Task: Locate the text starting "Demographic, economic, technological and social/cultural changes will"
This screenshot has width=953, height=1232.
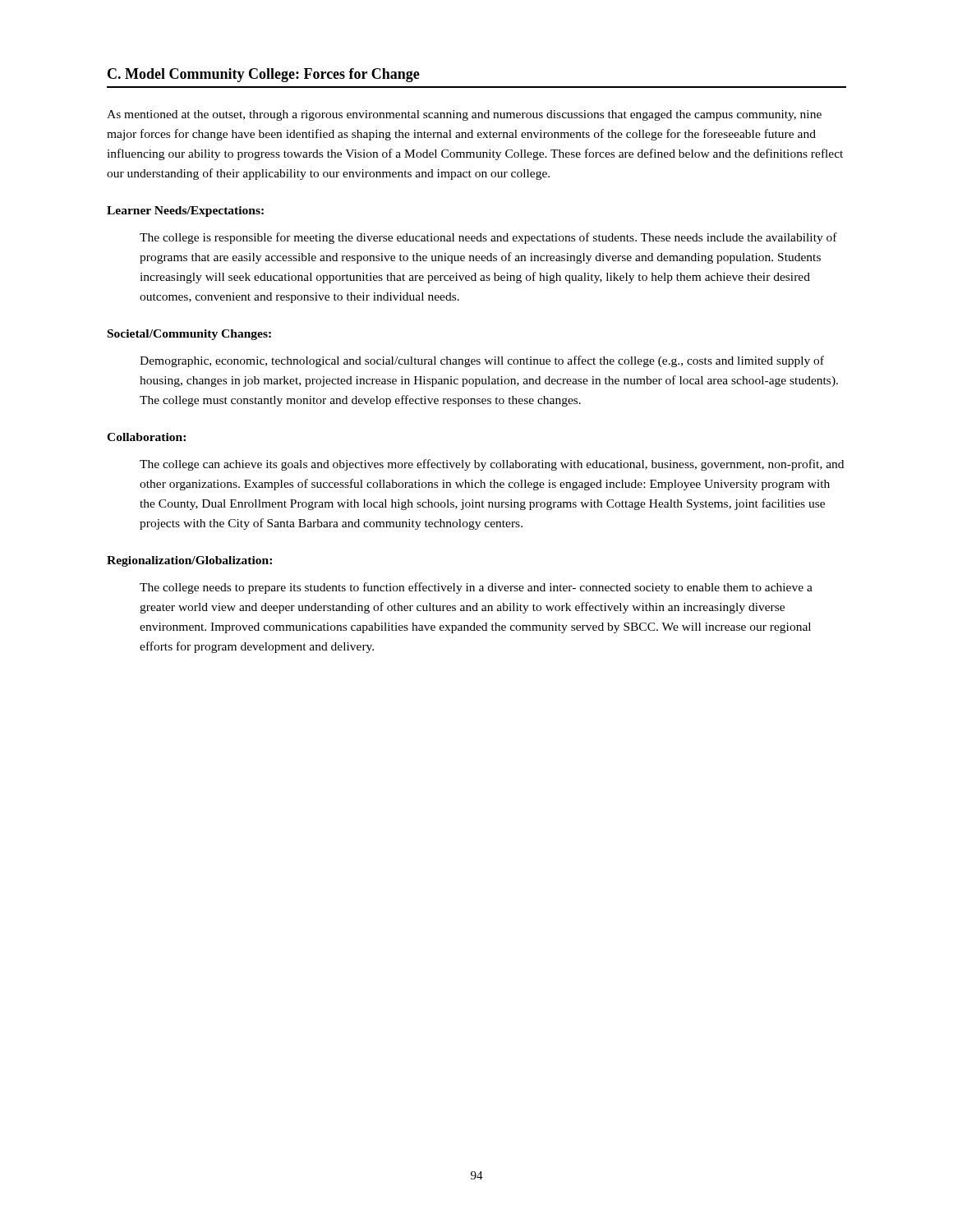Action: tap(489, 380)
